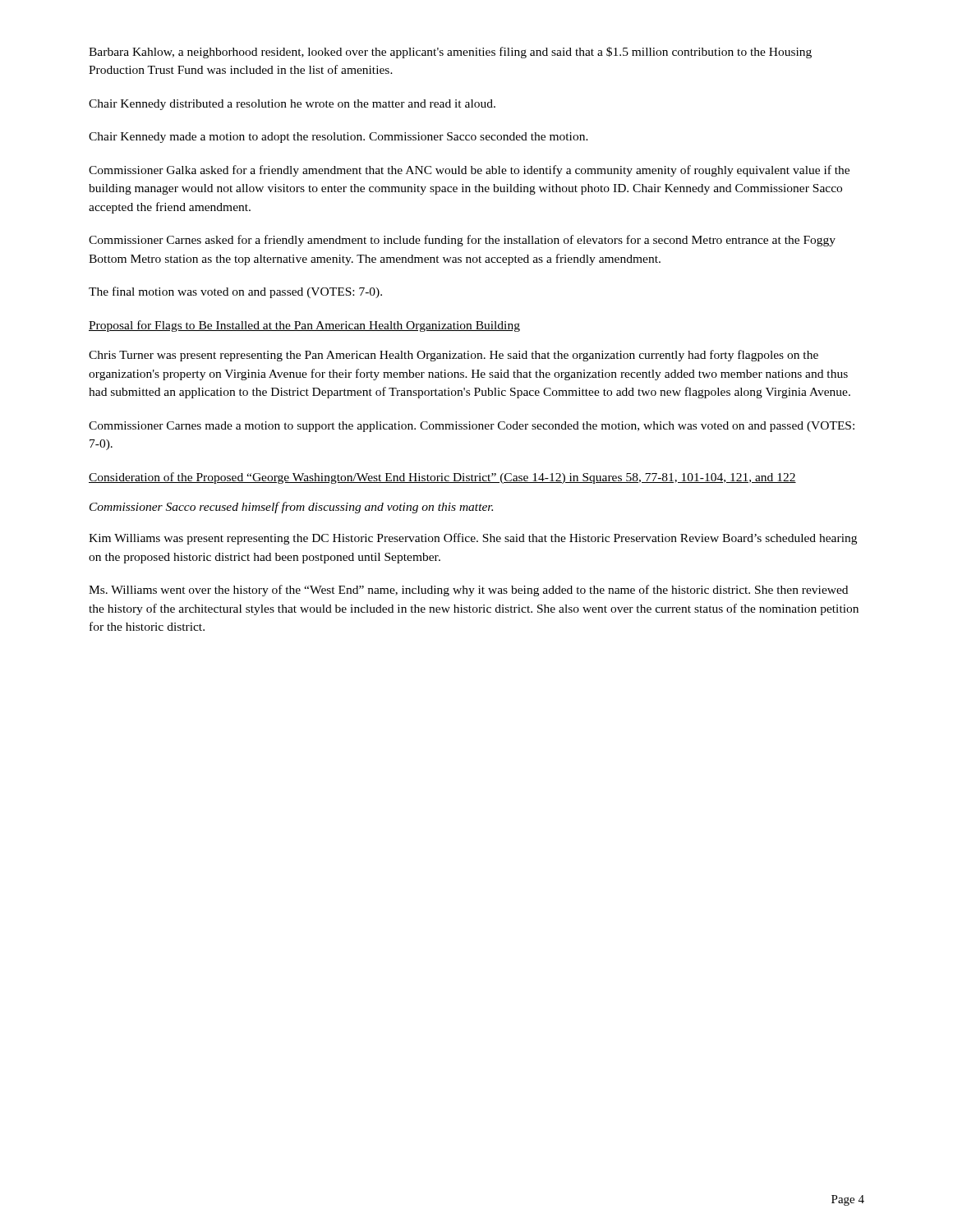
Task: Find the text starting "Chris Turner was"
Action: [470, 373]
